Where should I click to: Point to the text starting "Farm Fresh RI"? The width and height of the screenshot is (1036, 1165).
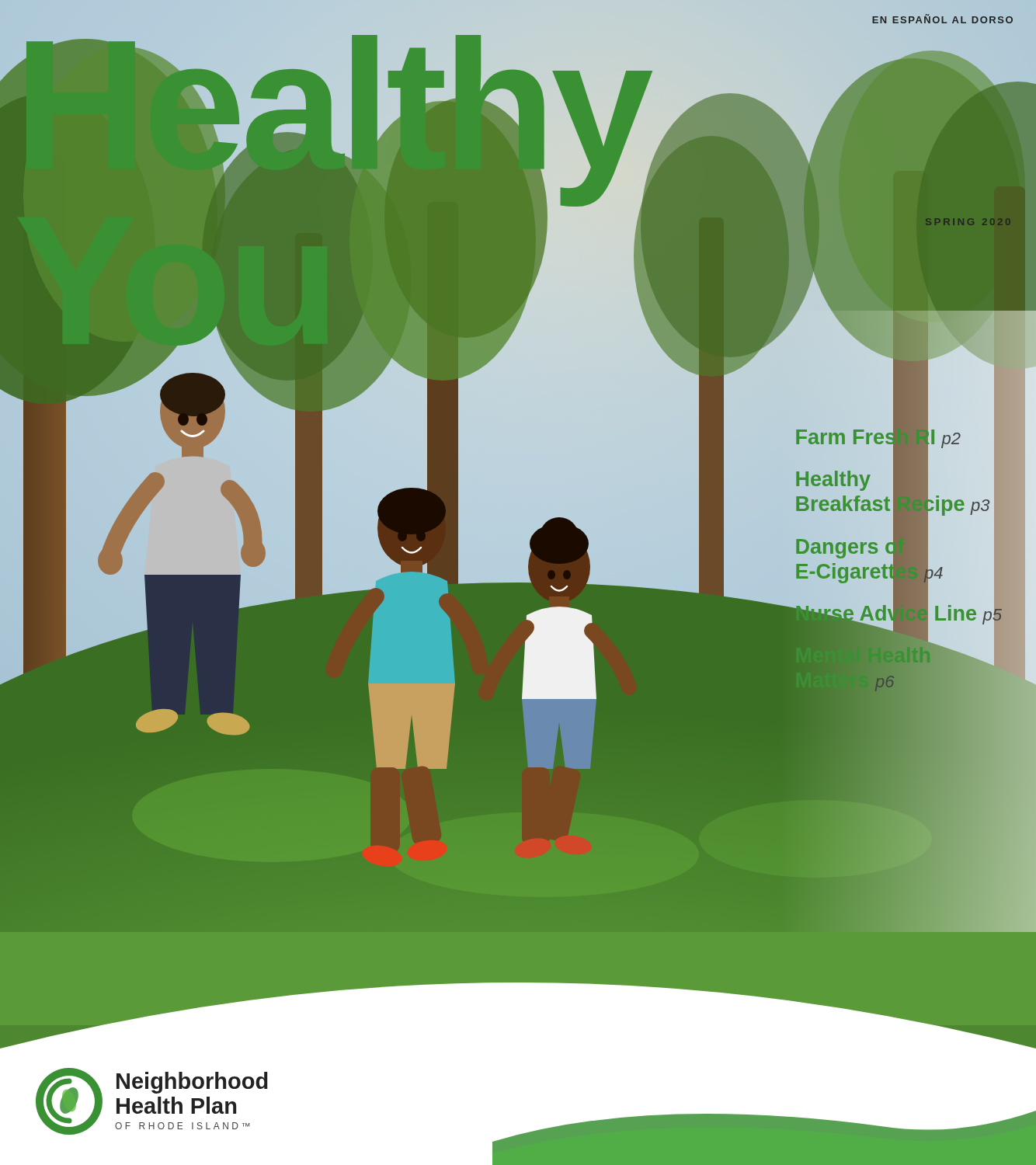coord(878,437)
